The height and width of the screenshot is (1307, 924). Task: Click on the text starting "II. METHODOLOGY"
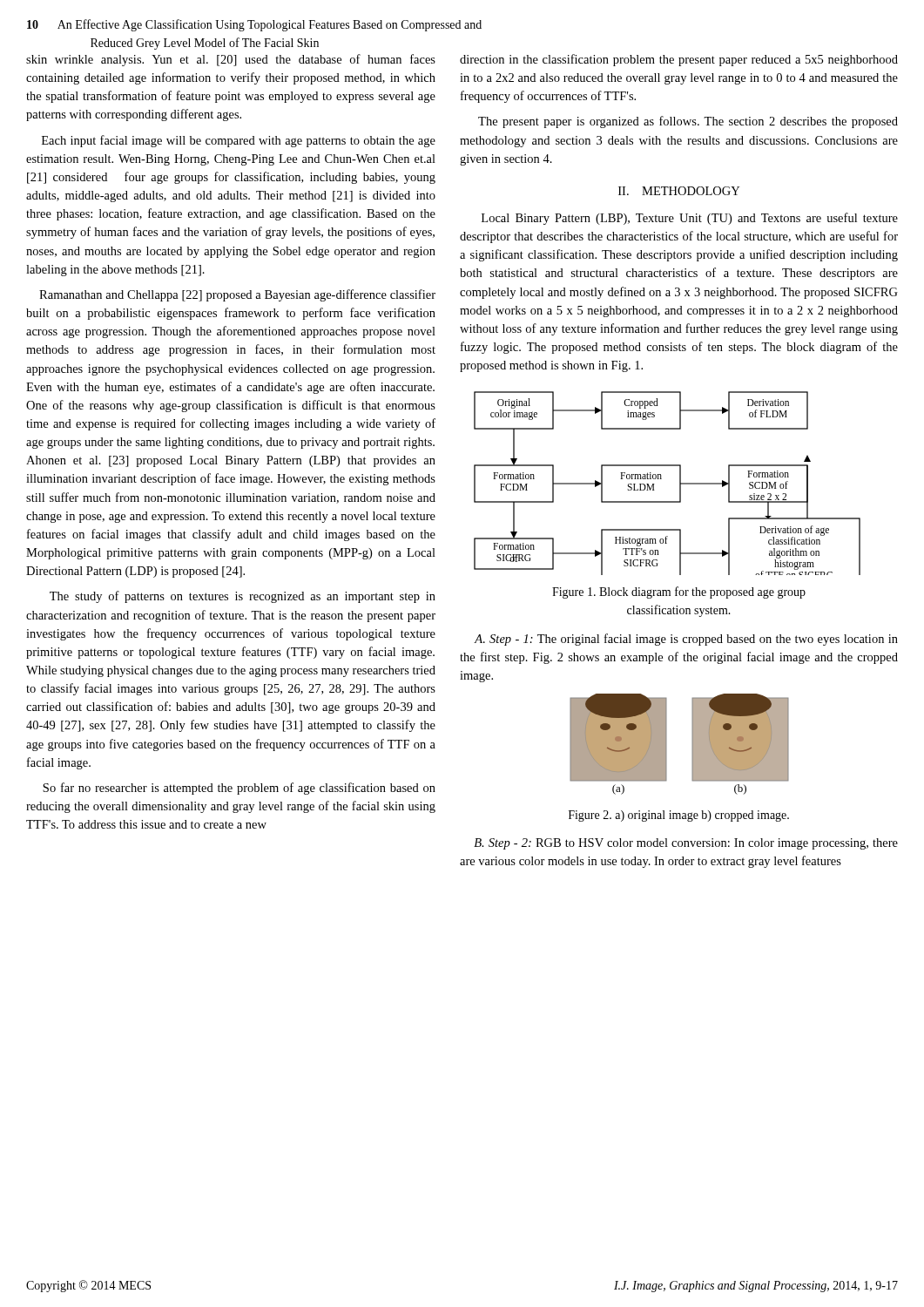pos(679,191)
